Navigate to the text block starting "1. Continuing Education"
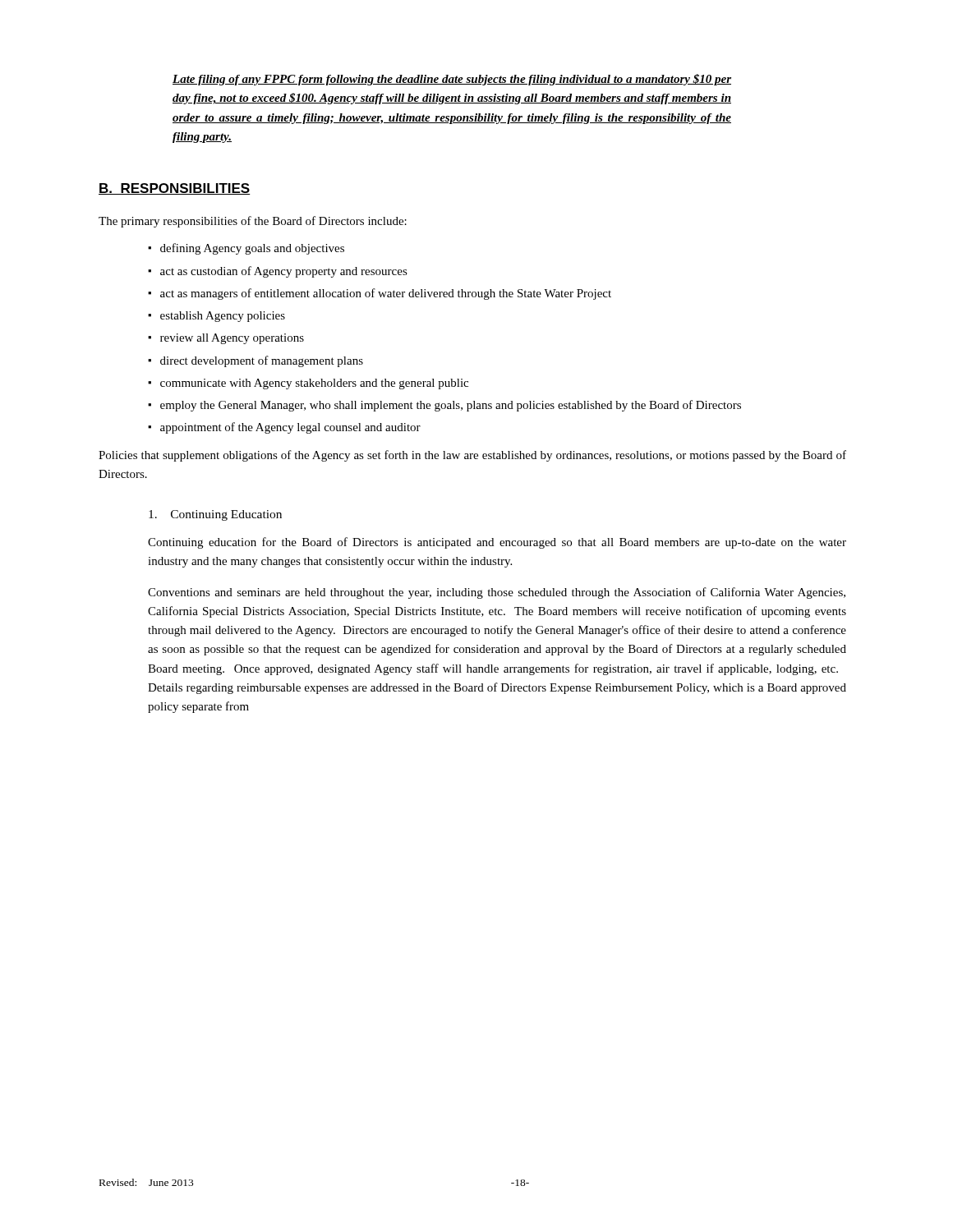The height and width of the screenshot is (1232, 953). point(215,514)
